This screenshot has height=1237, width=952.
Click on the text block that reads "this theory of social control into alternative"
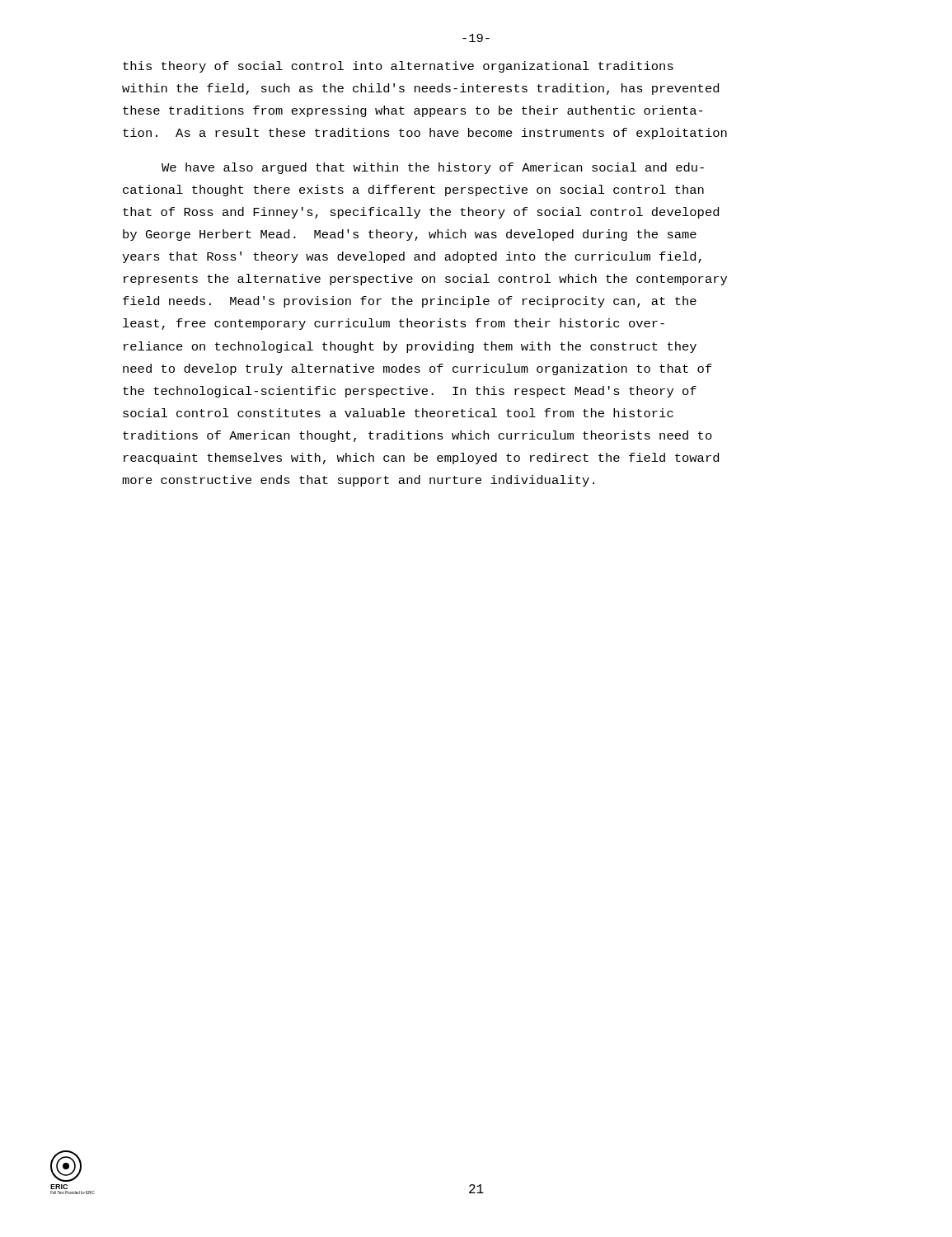[488, 274]
